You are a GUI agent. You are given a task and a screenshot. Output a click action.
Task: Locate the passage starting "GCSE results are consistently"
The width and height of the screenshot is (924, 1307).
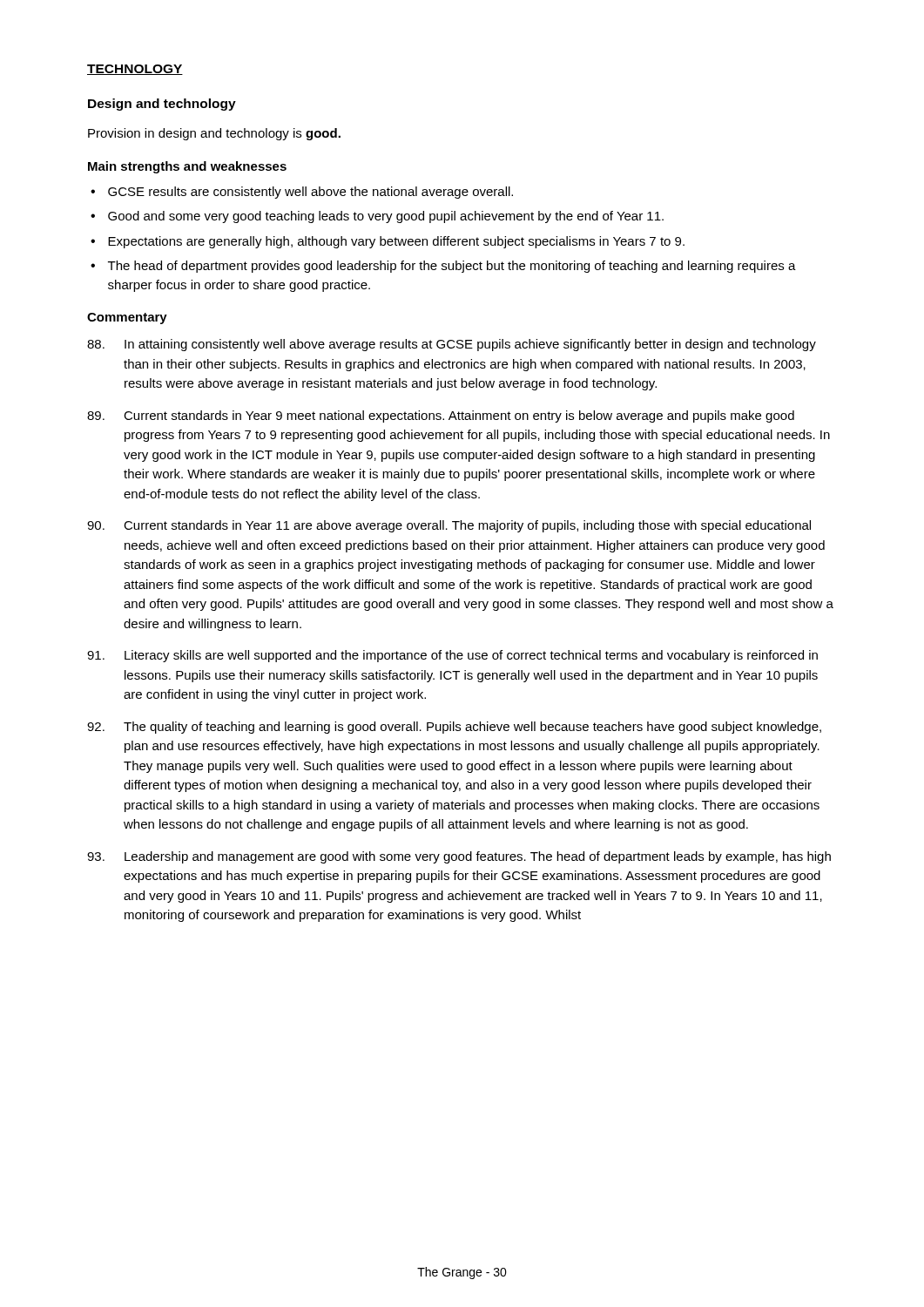coord(311,191)
